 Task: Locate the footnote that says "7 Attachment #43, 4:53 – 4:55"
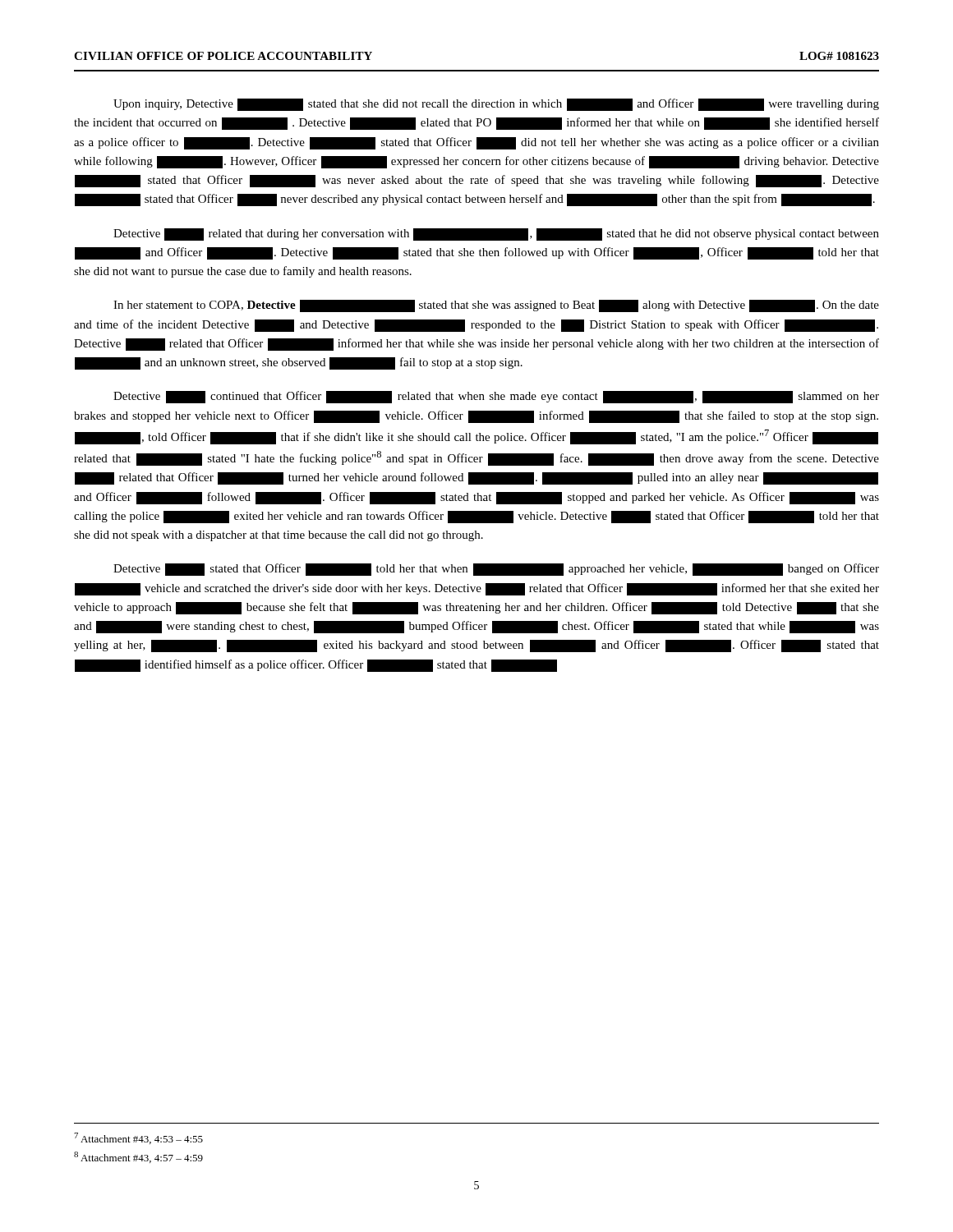coord(138,1138)
